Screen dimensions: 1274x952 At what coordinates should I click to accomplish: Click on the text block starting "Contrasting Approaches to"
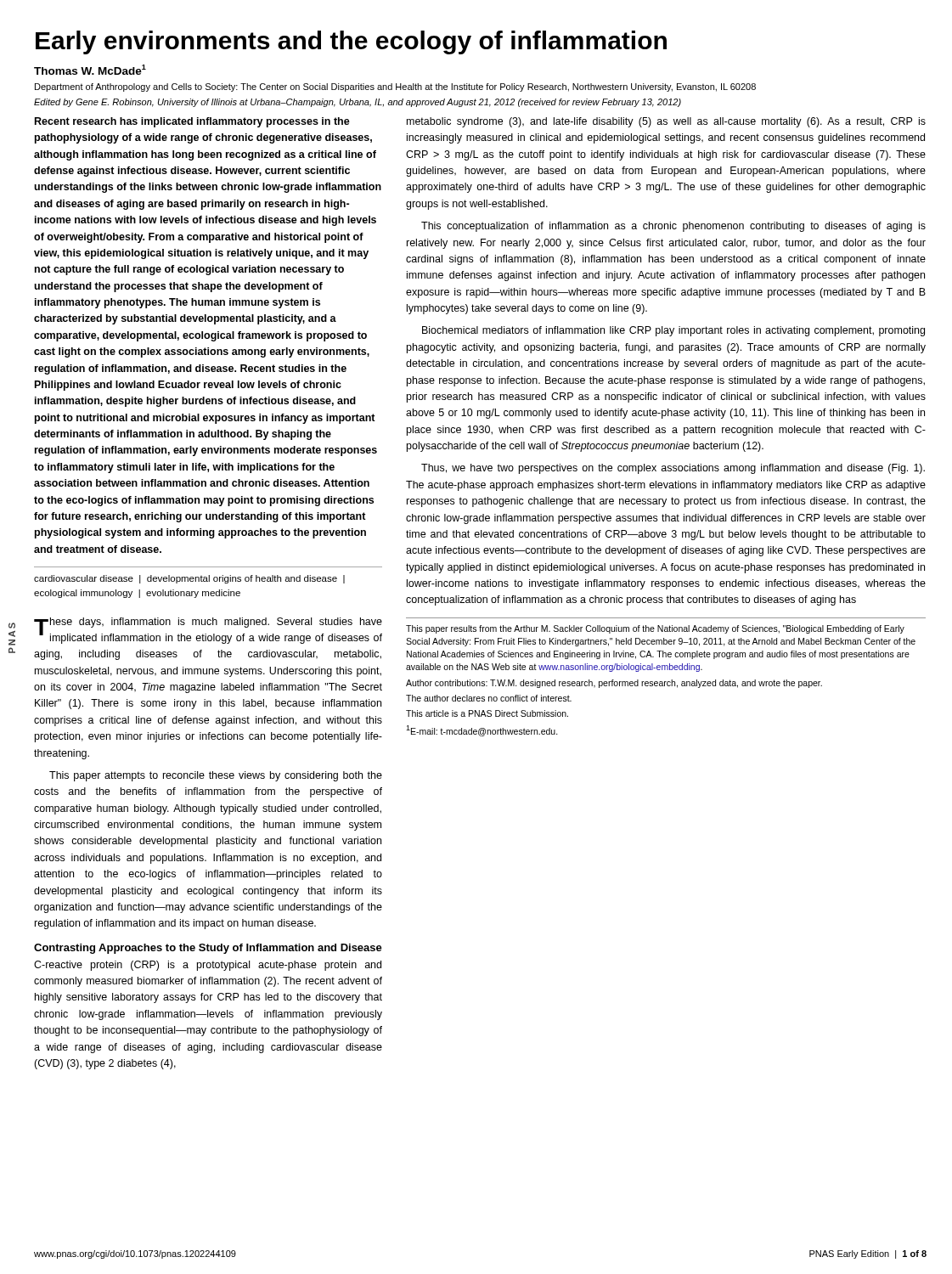208,947
